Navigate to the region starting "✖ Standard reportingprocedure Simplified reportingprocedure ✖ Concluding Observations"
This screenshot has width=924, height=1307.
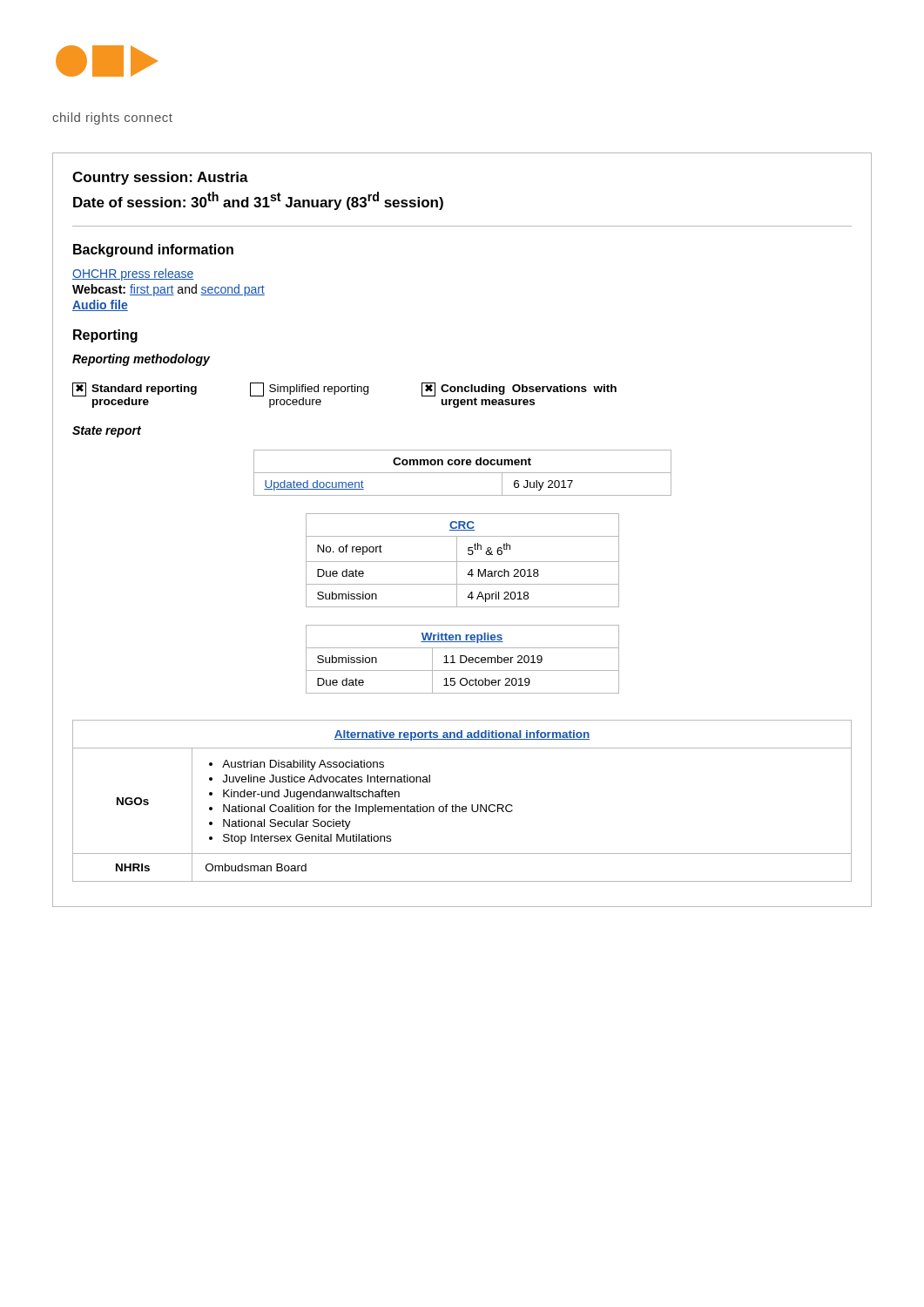point(462,394)
